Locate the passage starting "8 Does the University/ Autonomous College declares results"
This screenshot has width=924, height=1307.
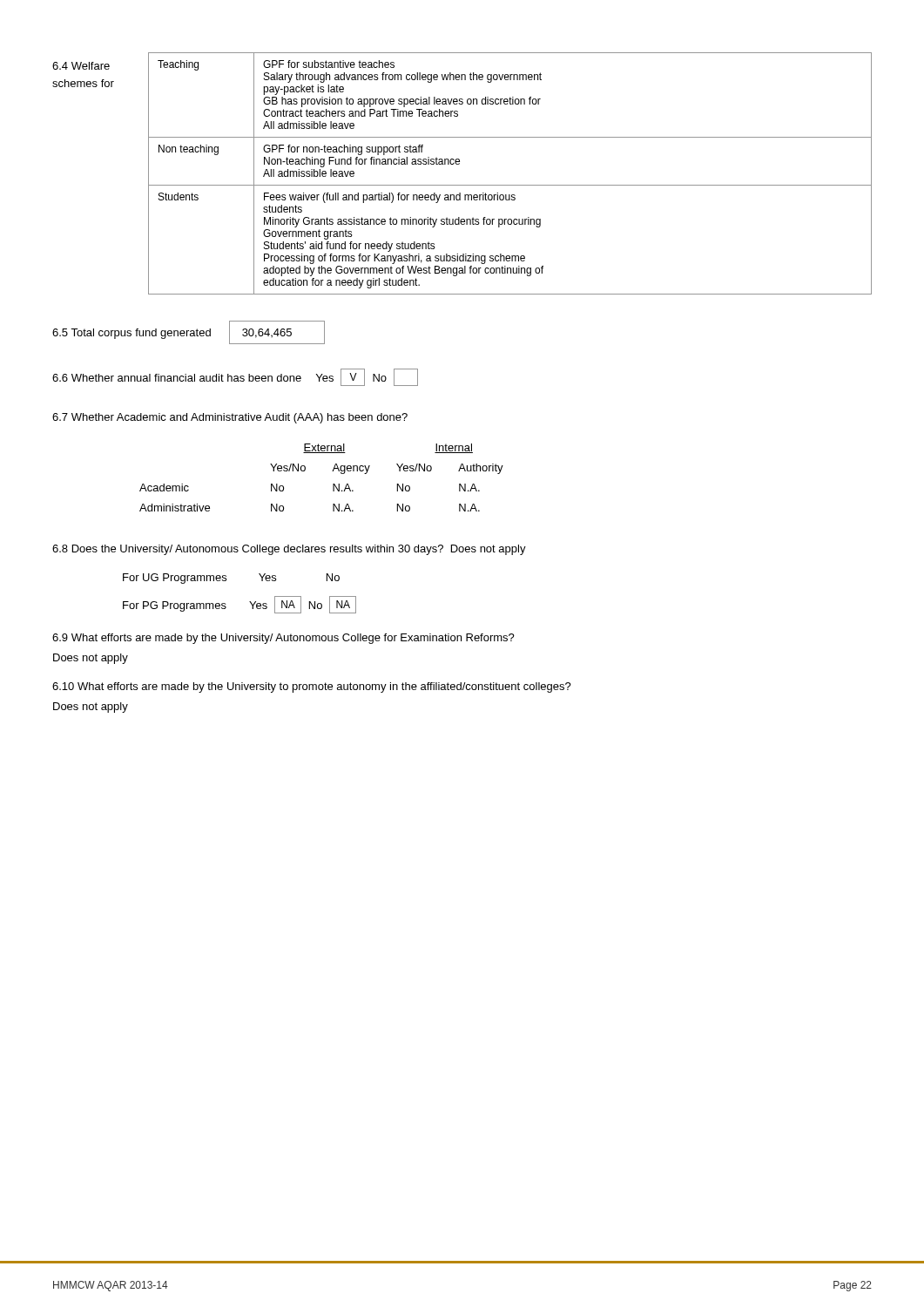[x=289, y=549]
